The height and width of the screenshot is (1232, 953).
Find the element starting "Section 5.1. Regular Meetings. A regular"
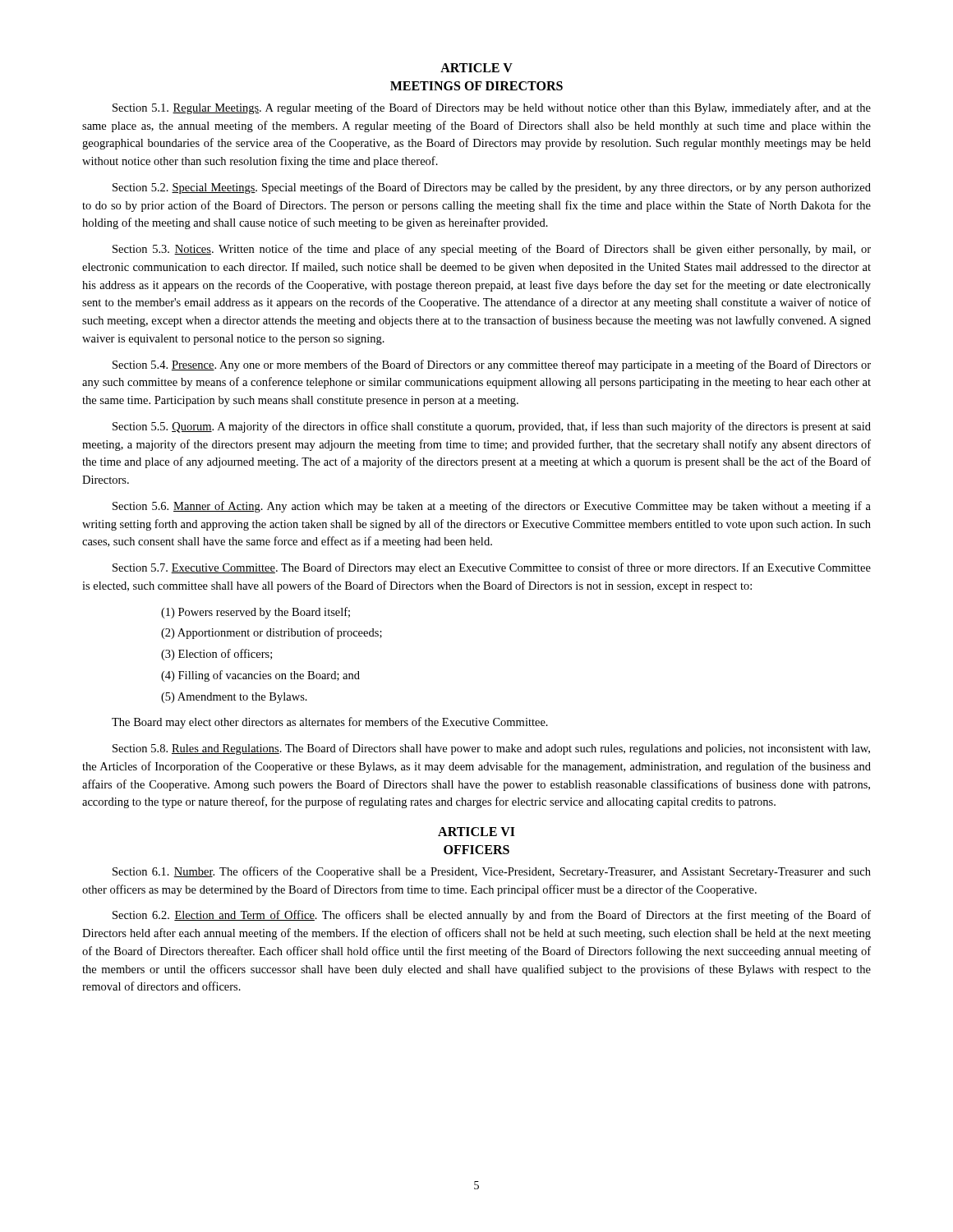[476, 135]
